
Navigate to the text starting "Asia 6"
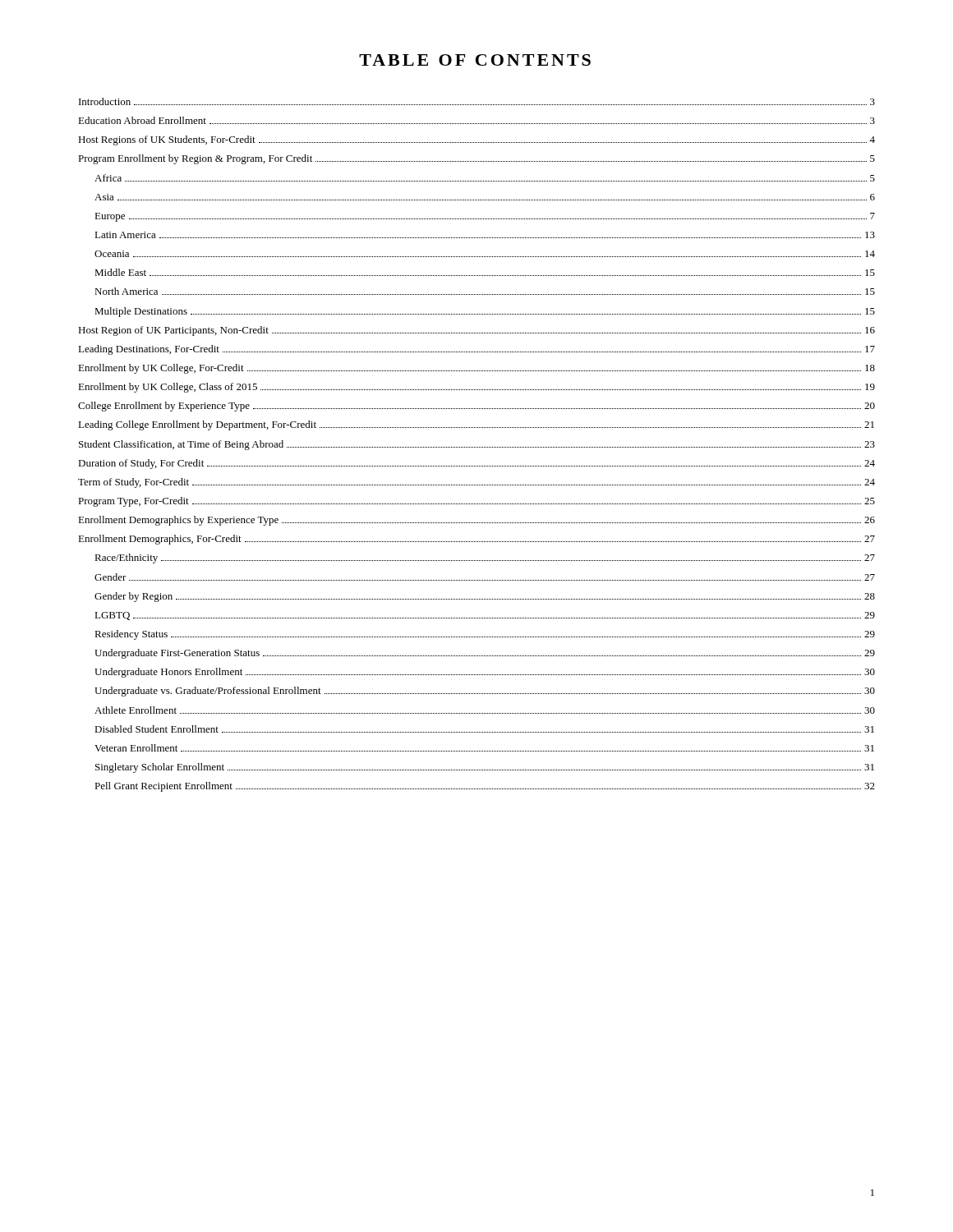coord(485,197)
